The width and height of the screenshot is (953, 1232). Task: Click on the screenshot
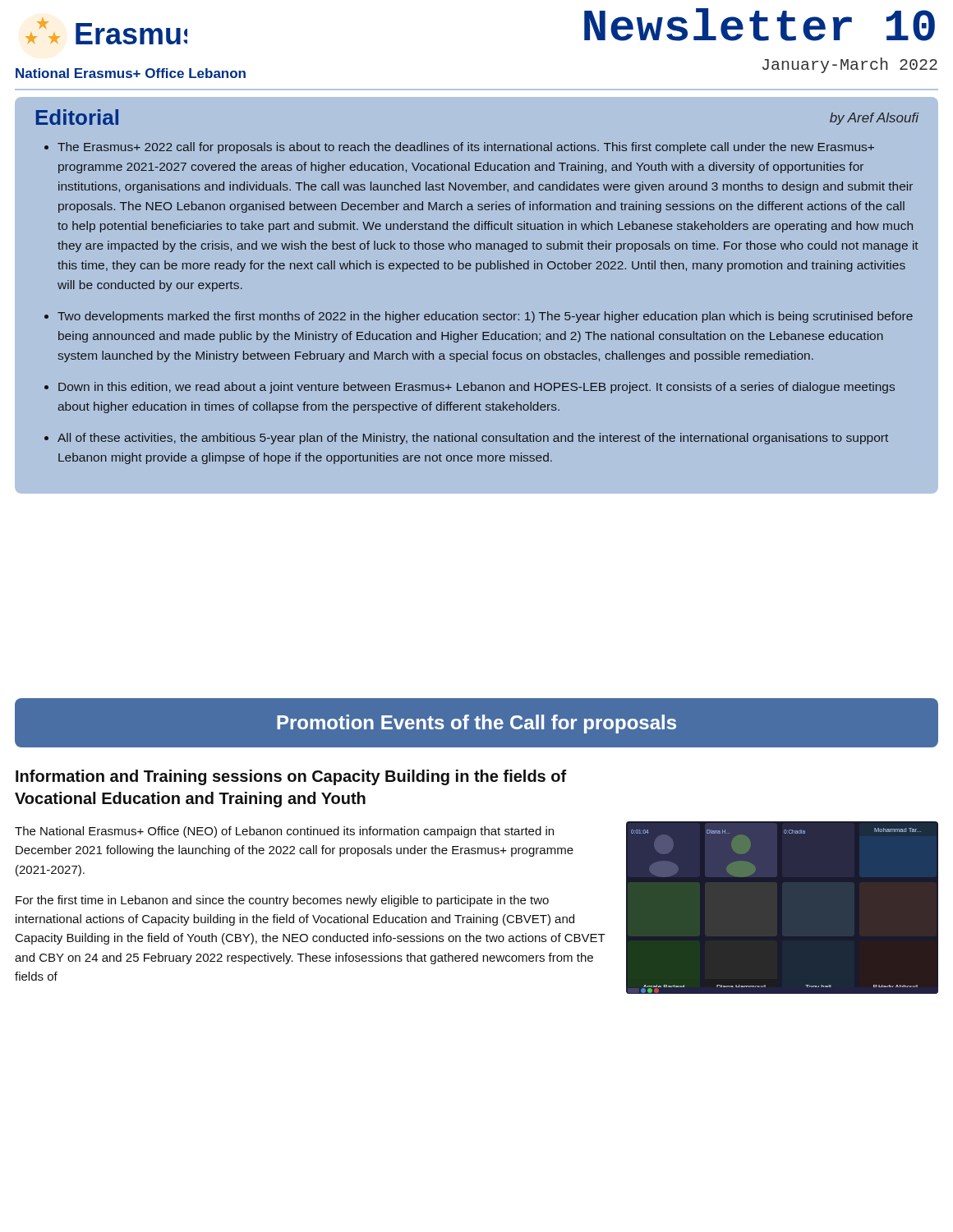click(782, 909)
